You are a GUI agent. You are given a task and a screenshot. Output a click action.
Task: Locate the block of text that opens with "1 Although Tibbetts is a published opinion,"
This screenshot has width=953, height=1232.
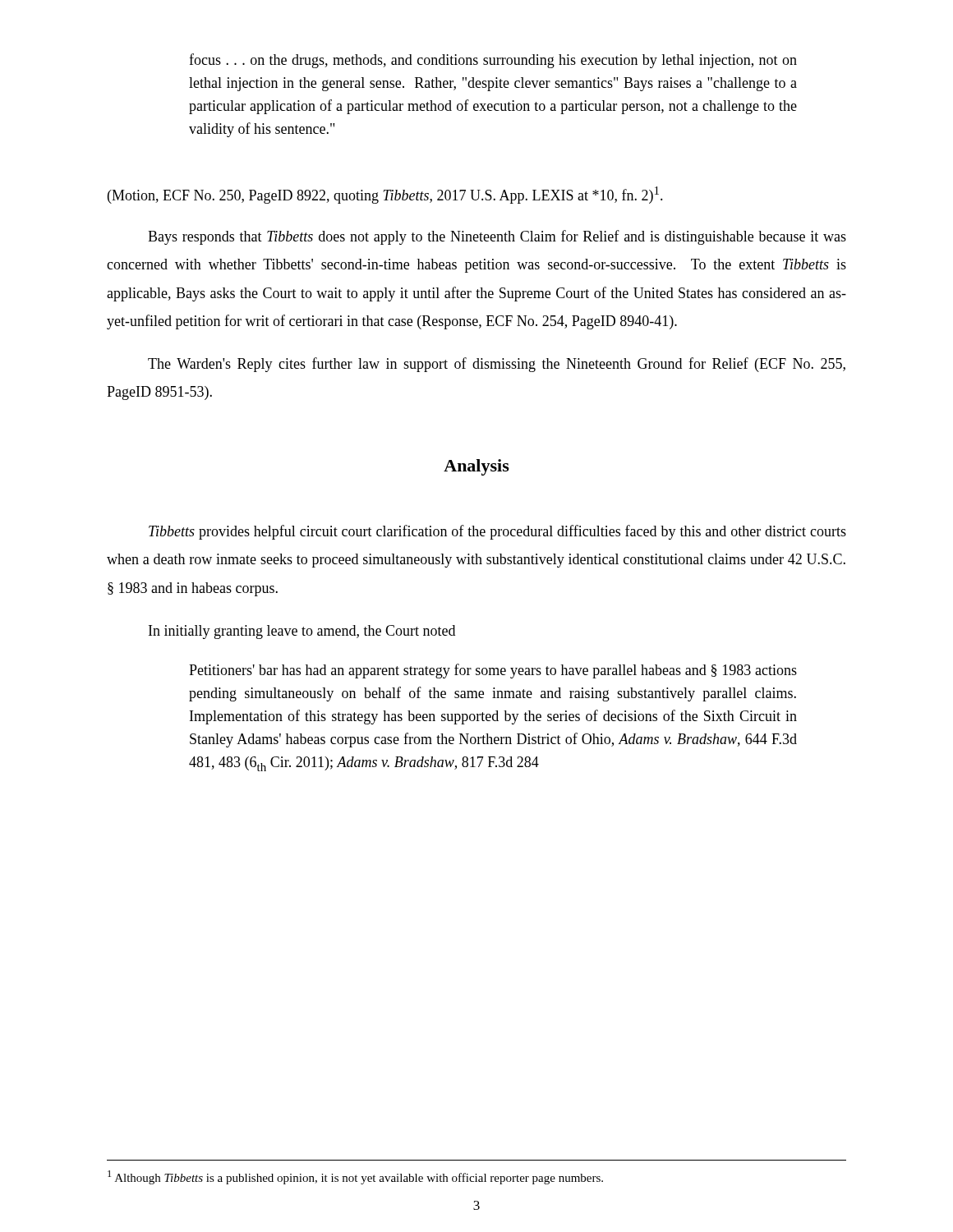[x=476, y=1177]
